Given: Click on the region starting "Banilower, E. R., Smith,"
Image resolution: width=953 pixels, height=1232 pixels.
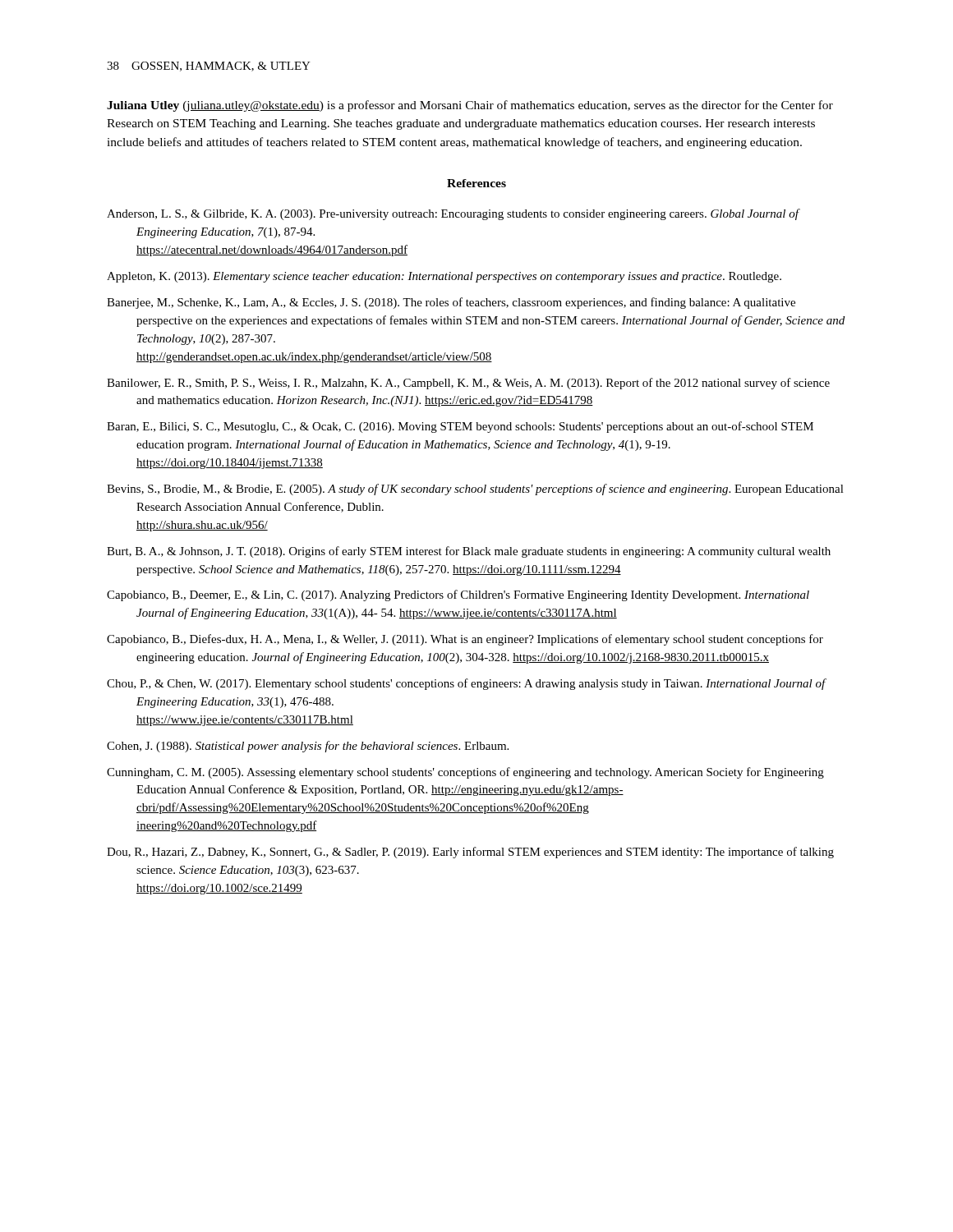Looking at the screenshot, I should (x=468, y=391).
